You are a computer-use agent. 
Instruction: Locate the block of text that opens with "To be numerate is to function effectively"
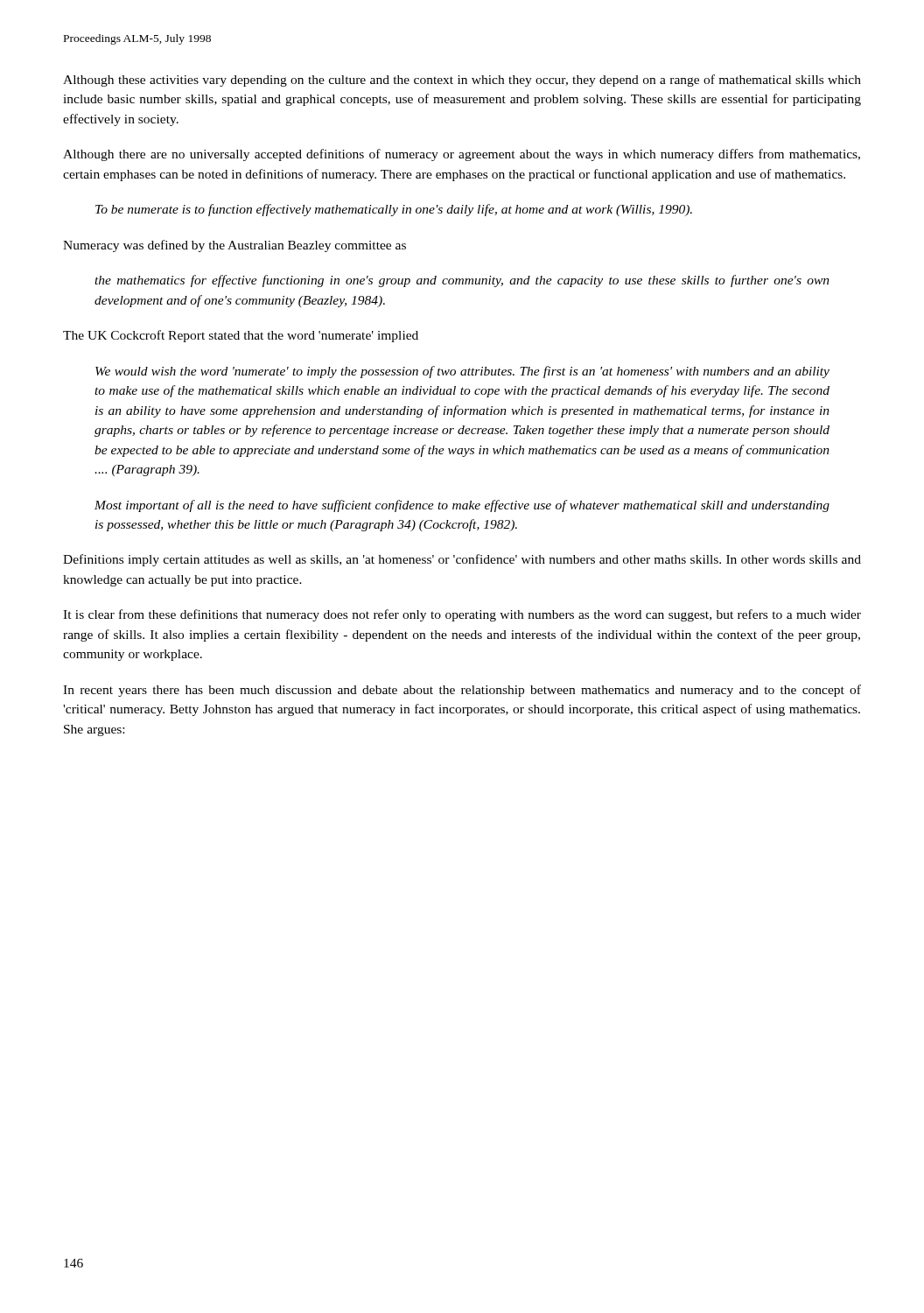tap(394, 209)
